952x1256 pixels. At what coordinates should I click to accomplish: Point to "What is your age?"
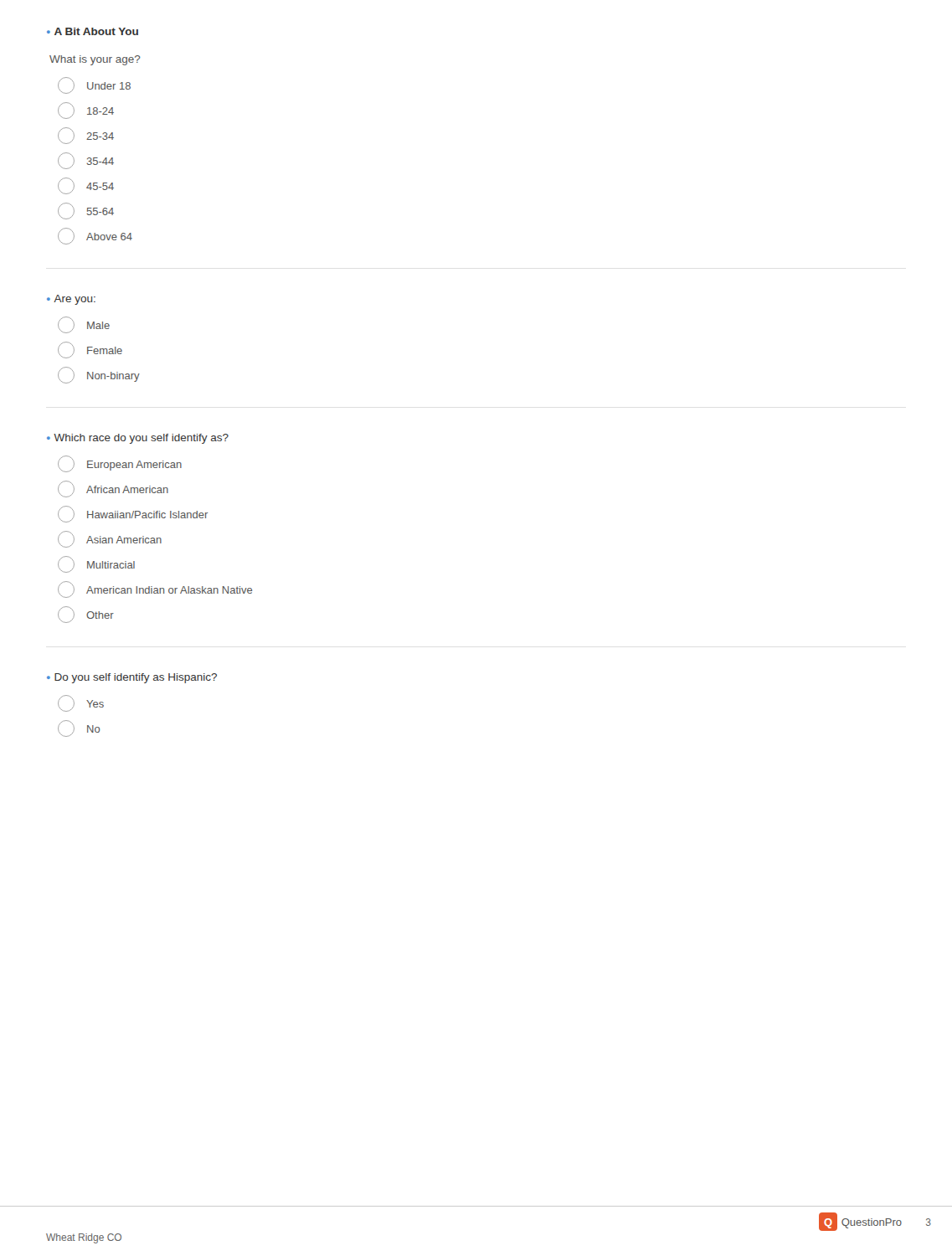coord(95,59)
